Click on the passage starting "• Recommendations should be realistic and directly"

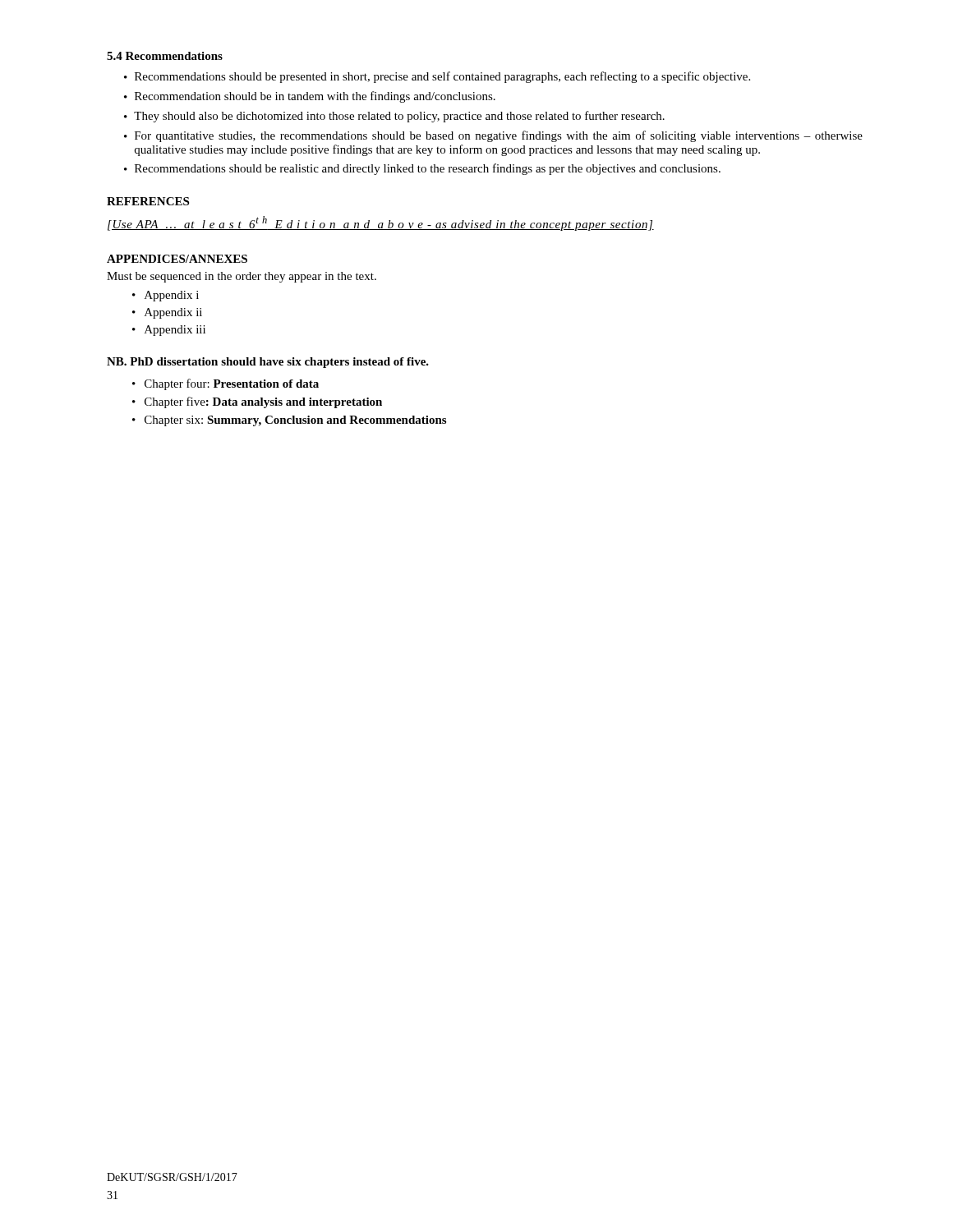[x=422, y=169]
